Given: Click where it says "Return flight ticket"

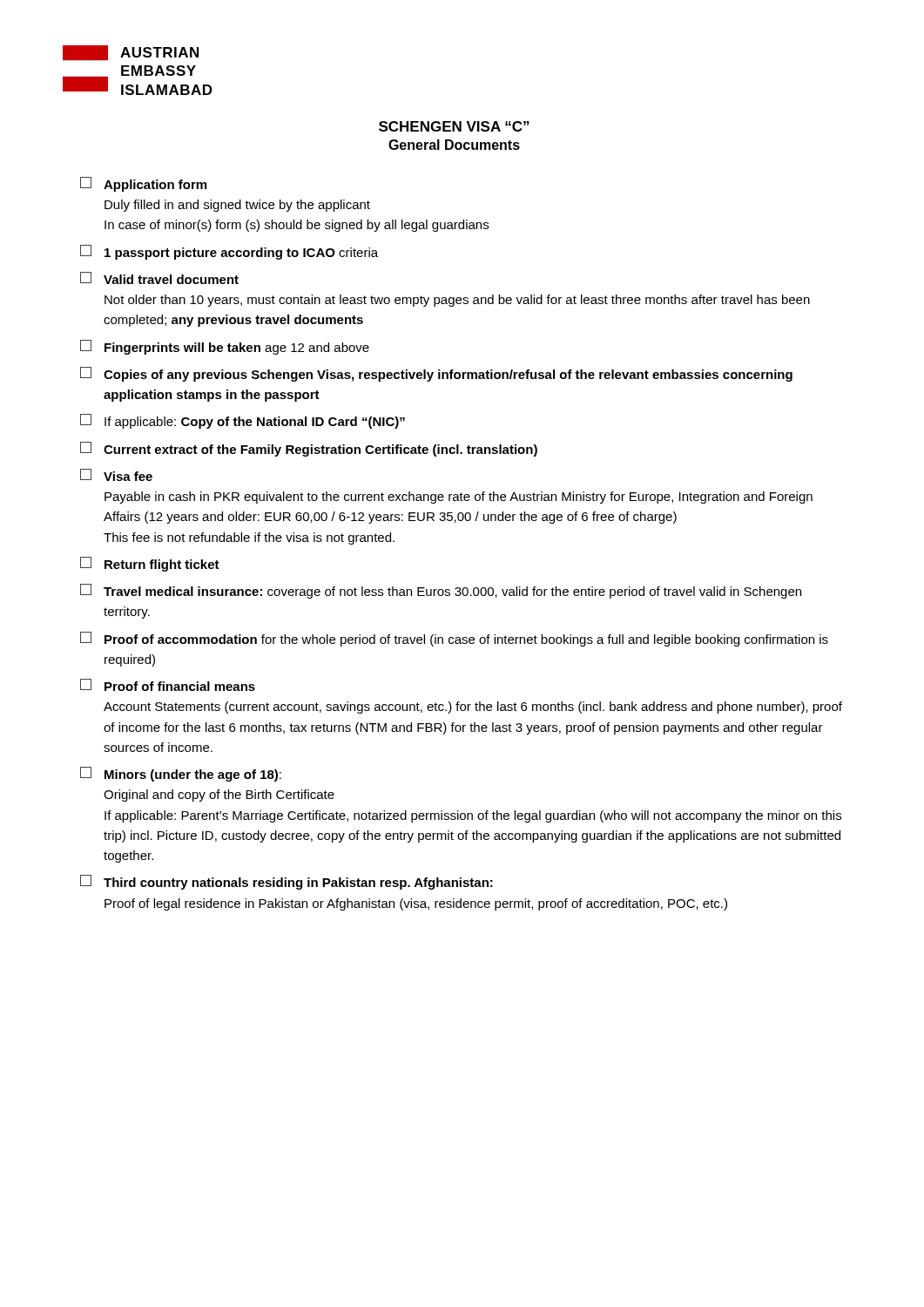Looking at the screenshot, I should [150, 564].
